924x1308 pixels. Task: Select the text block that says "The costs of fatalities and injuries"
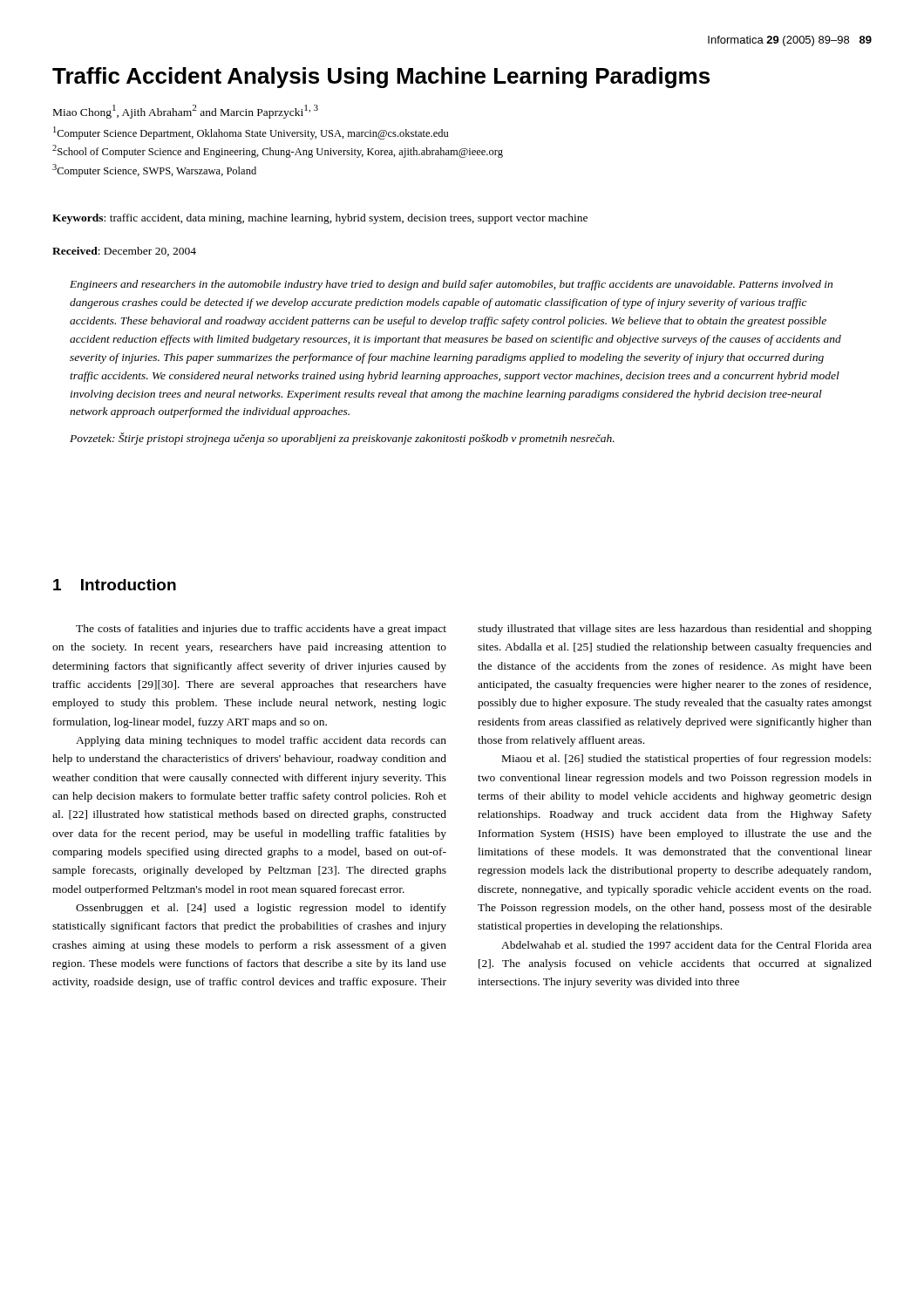pos(474,630)
